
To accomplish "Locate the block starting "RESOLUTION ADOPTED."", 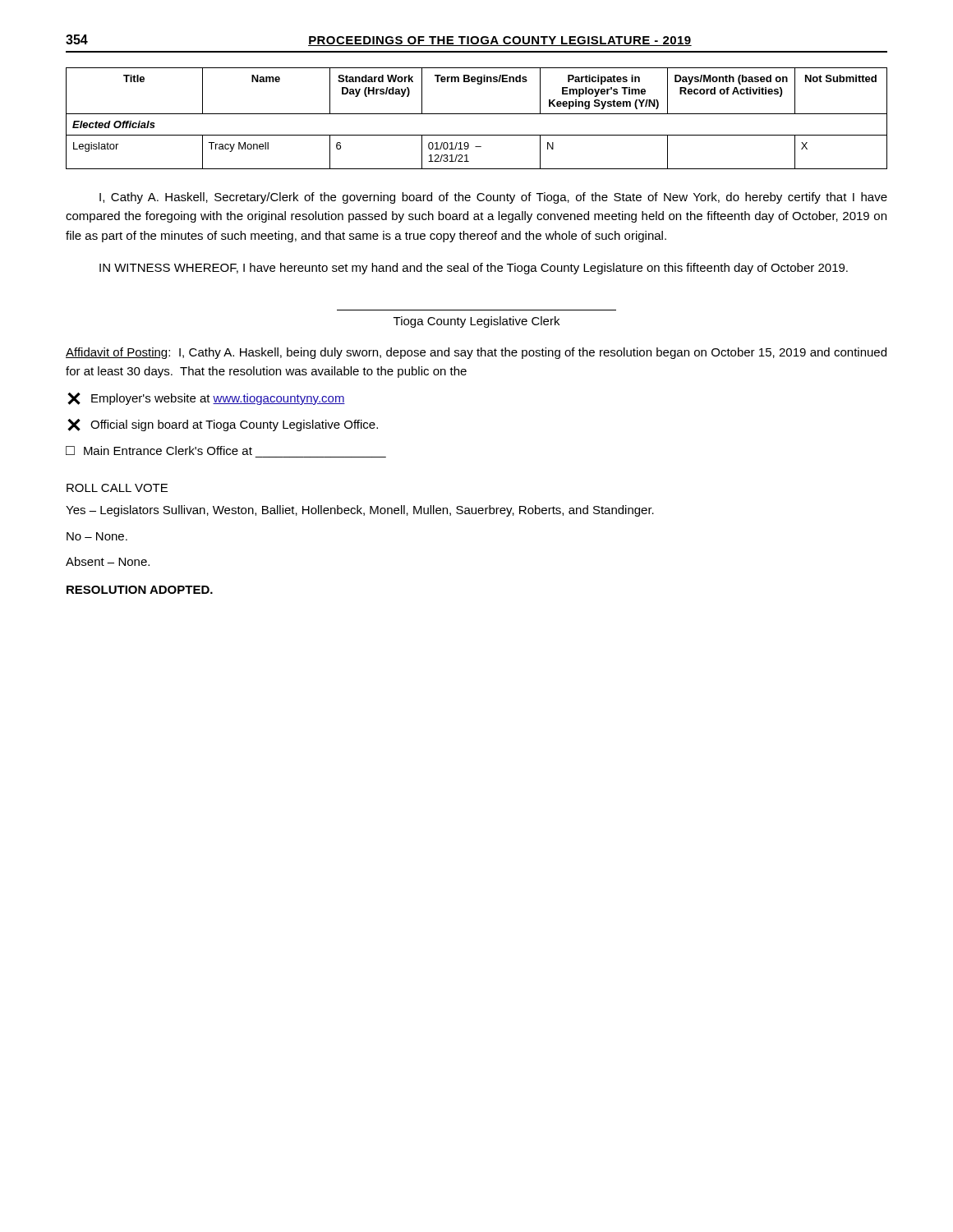I will pos(139,589).
